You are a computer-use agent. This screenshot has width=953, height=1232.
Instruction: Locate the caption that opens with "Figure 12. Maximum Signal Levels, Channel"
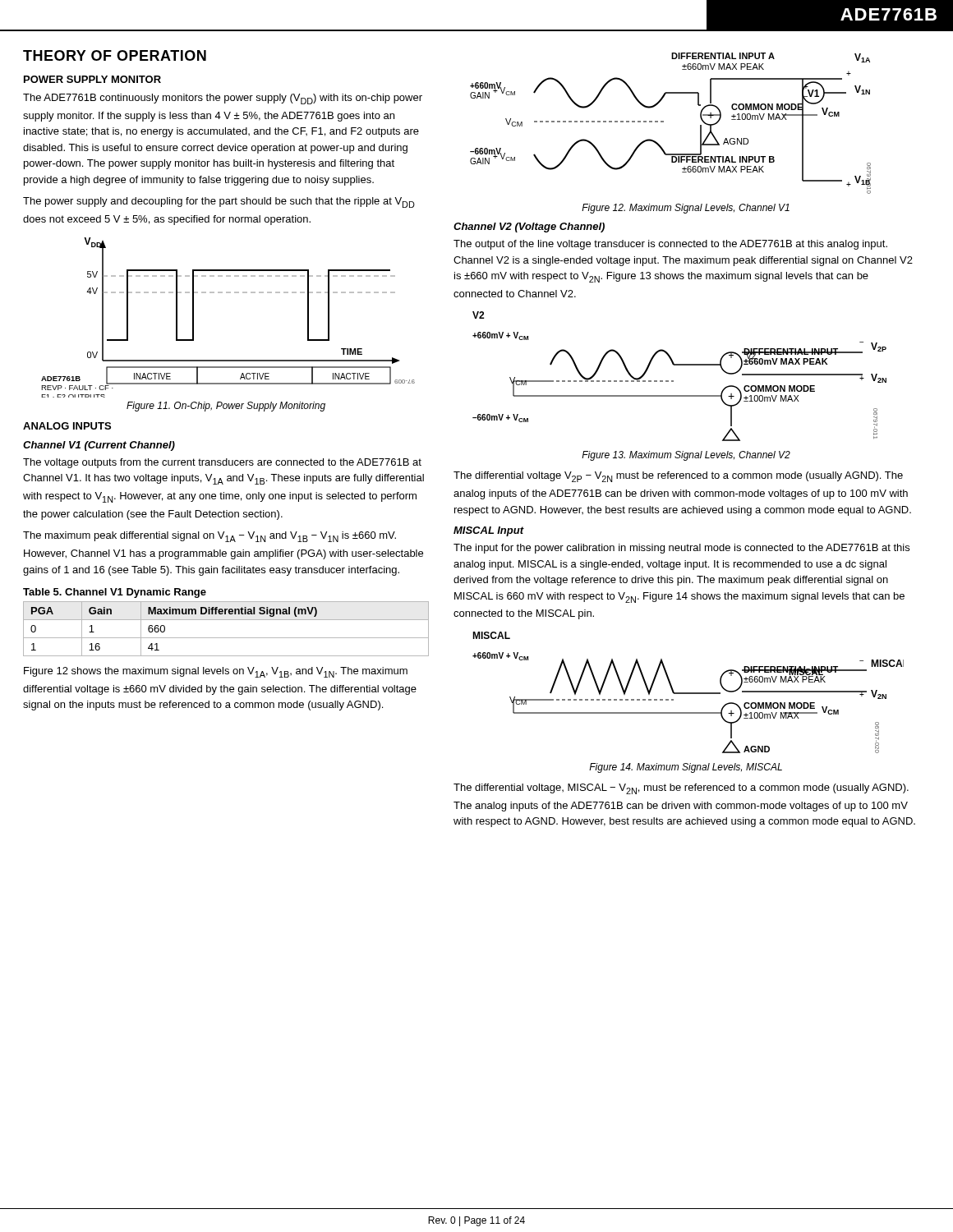pyautogui.click(x=686, y=208)
